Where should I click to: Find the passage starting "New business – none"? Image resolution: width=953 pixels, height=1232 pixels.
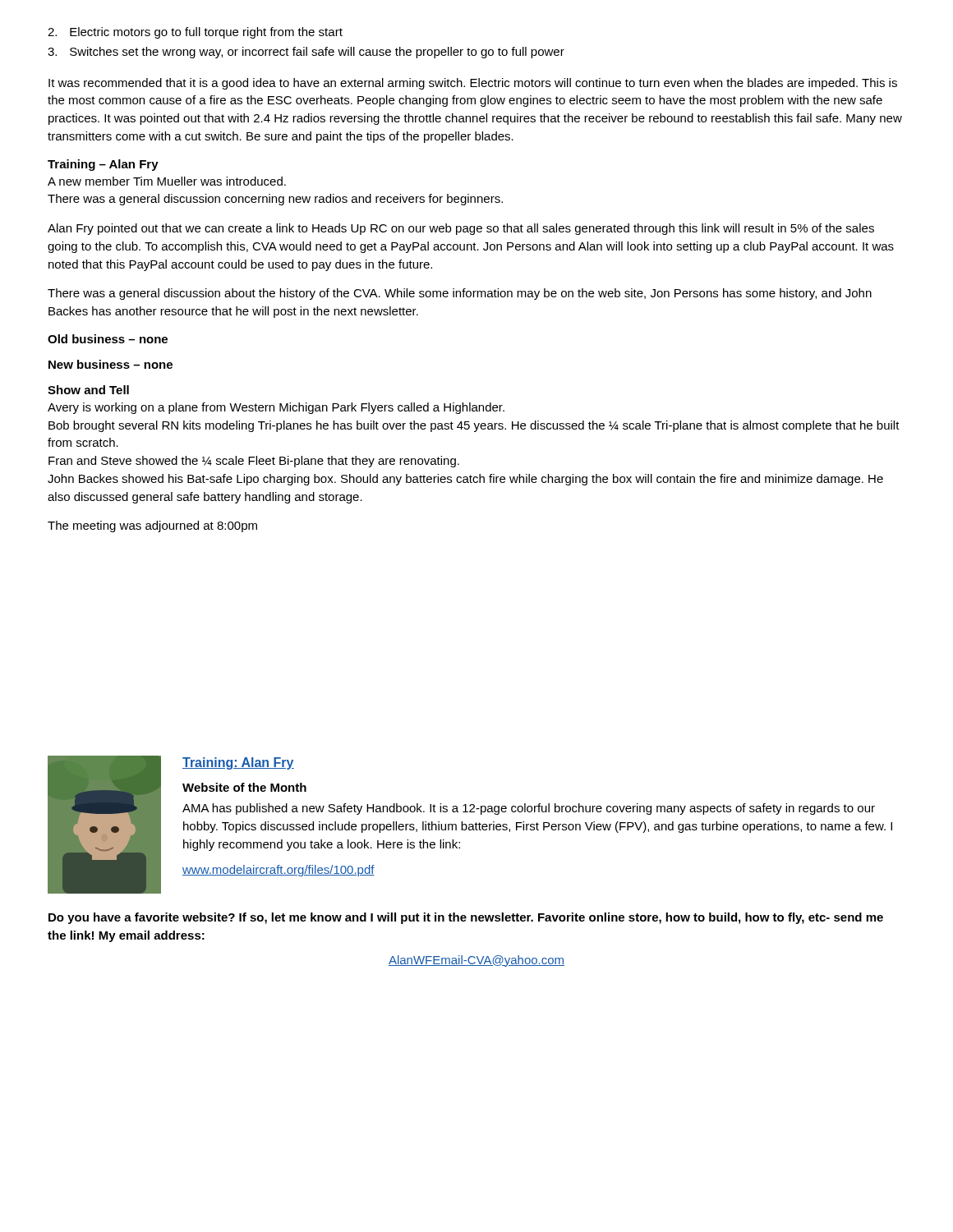tap(110, 364)
